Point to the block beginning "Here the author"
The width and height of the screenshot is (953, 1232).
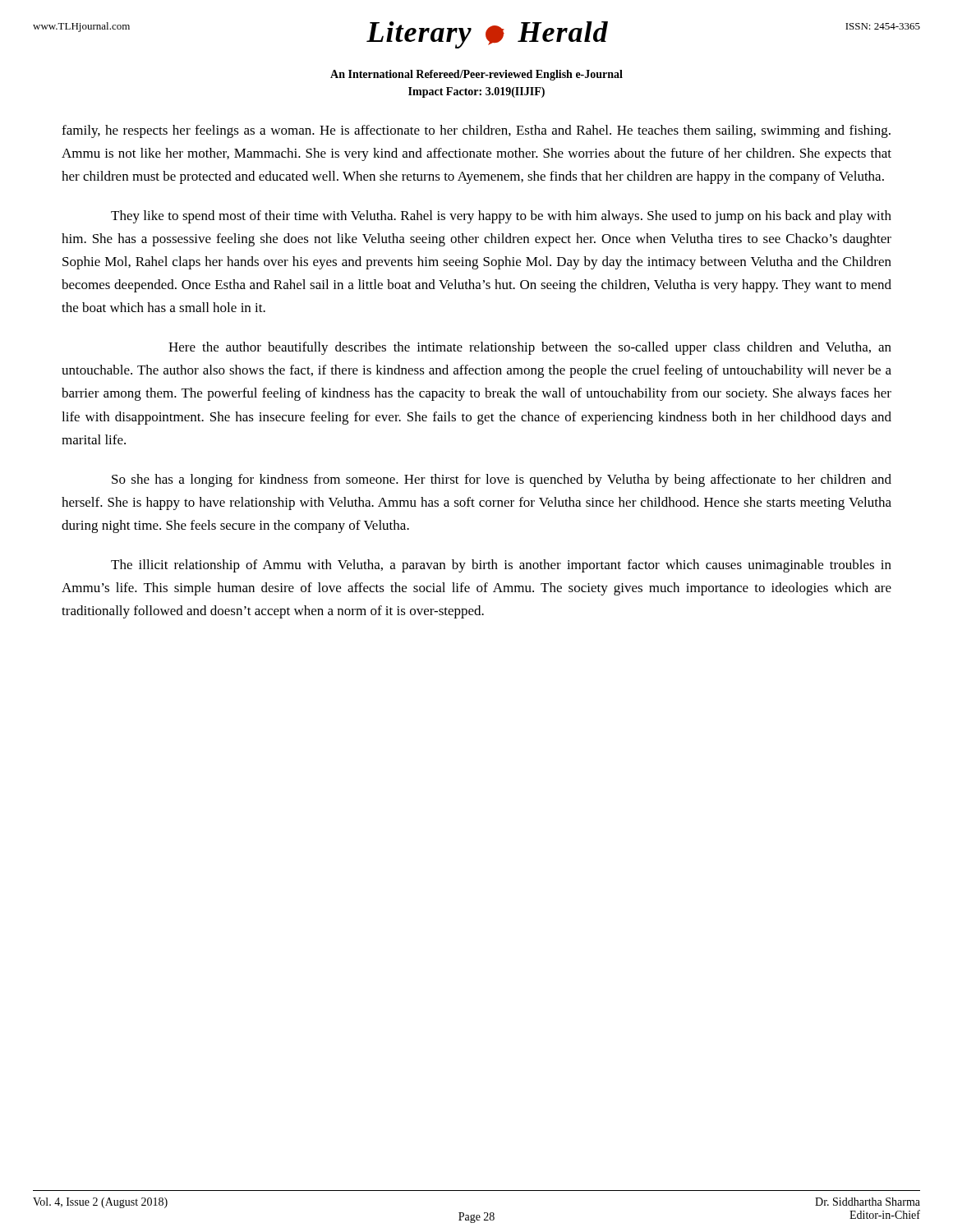(476, 393)
